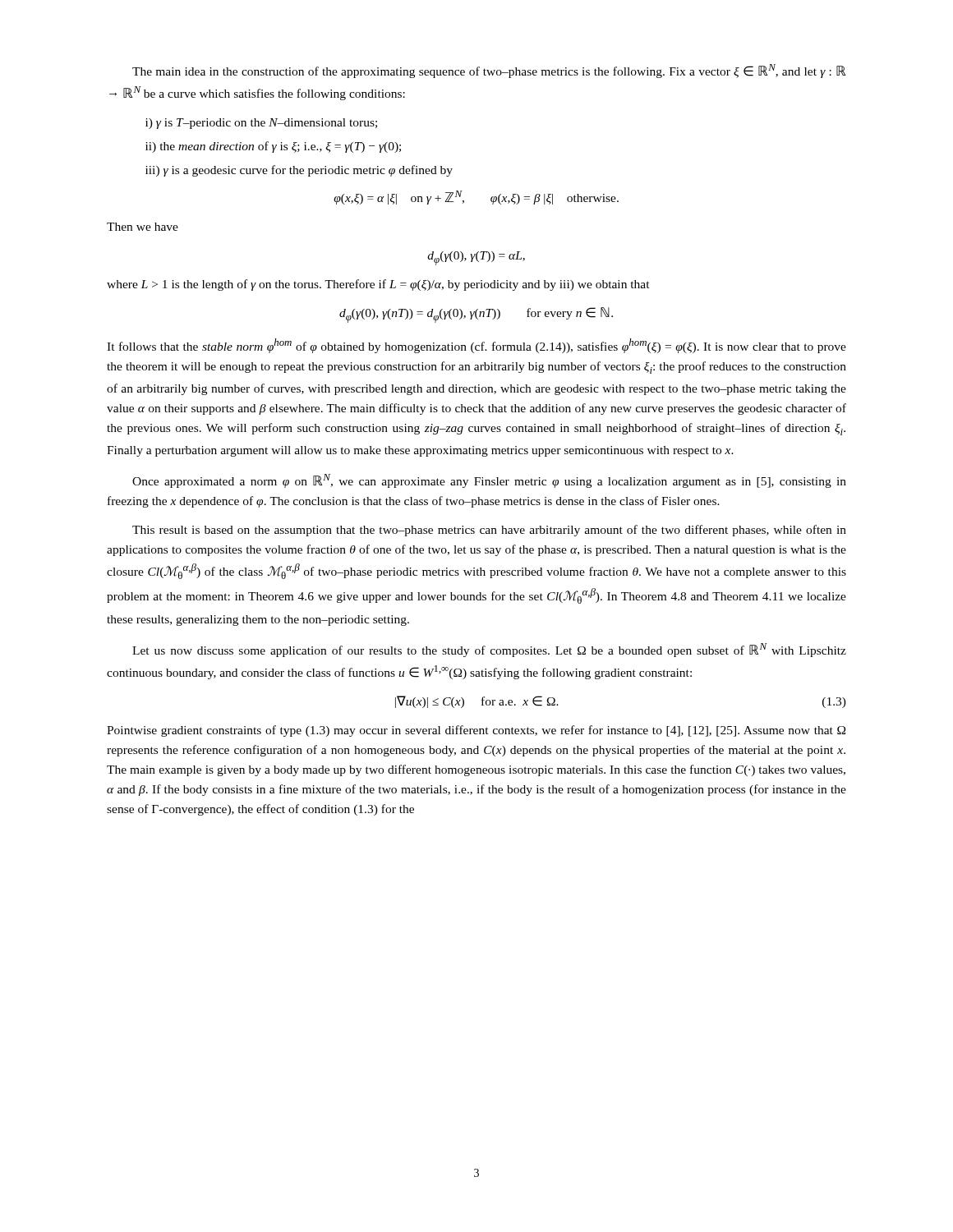Locate the block of text that opens with "i) γ is T–periodic"

(261, 124)
